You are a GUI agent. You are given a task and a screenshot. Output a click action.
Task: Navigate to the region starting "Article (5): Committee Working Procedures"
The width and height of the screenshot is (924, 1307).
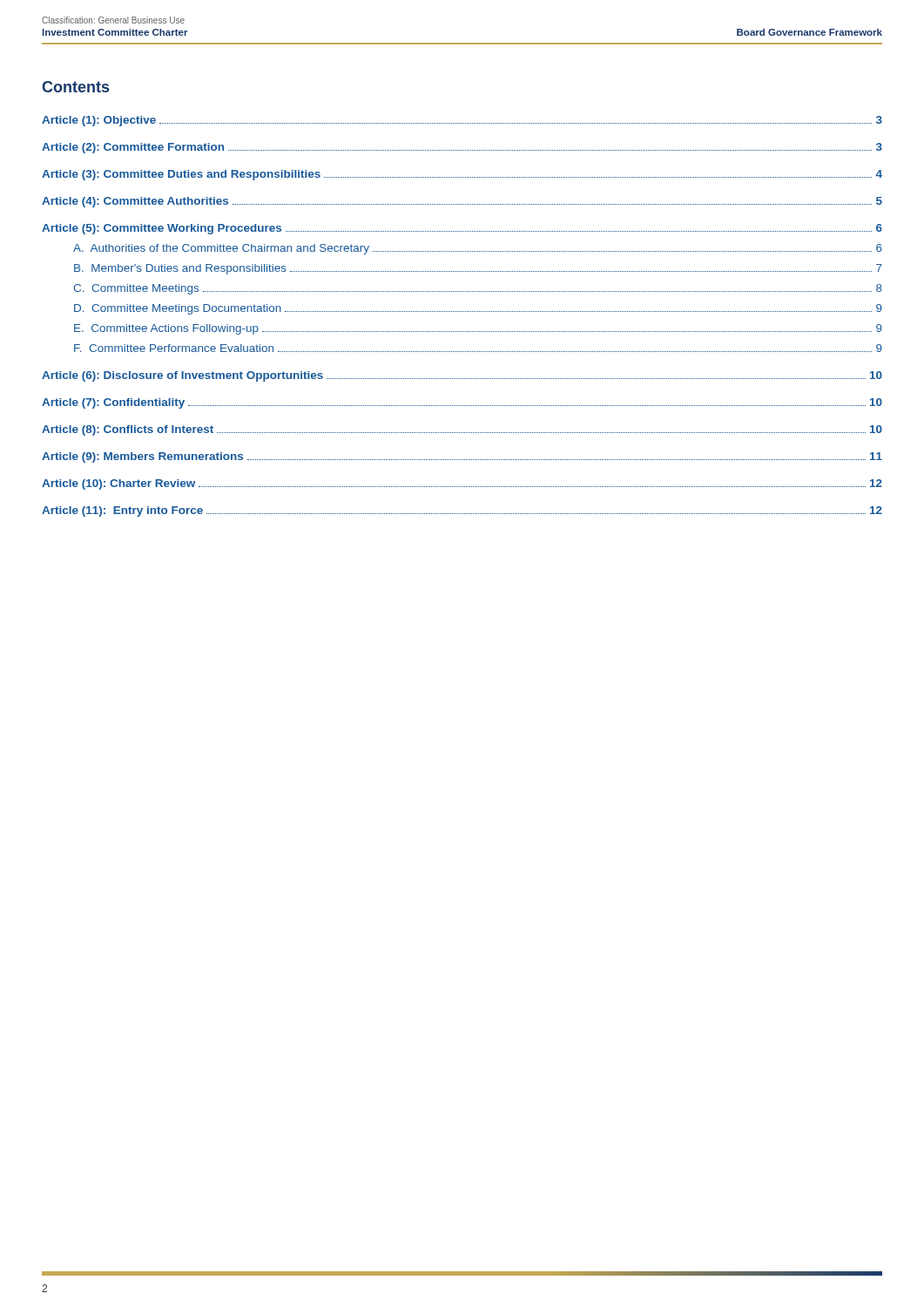pos(462,228)
